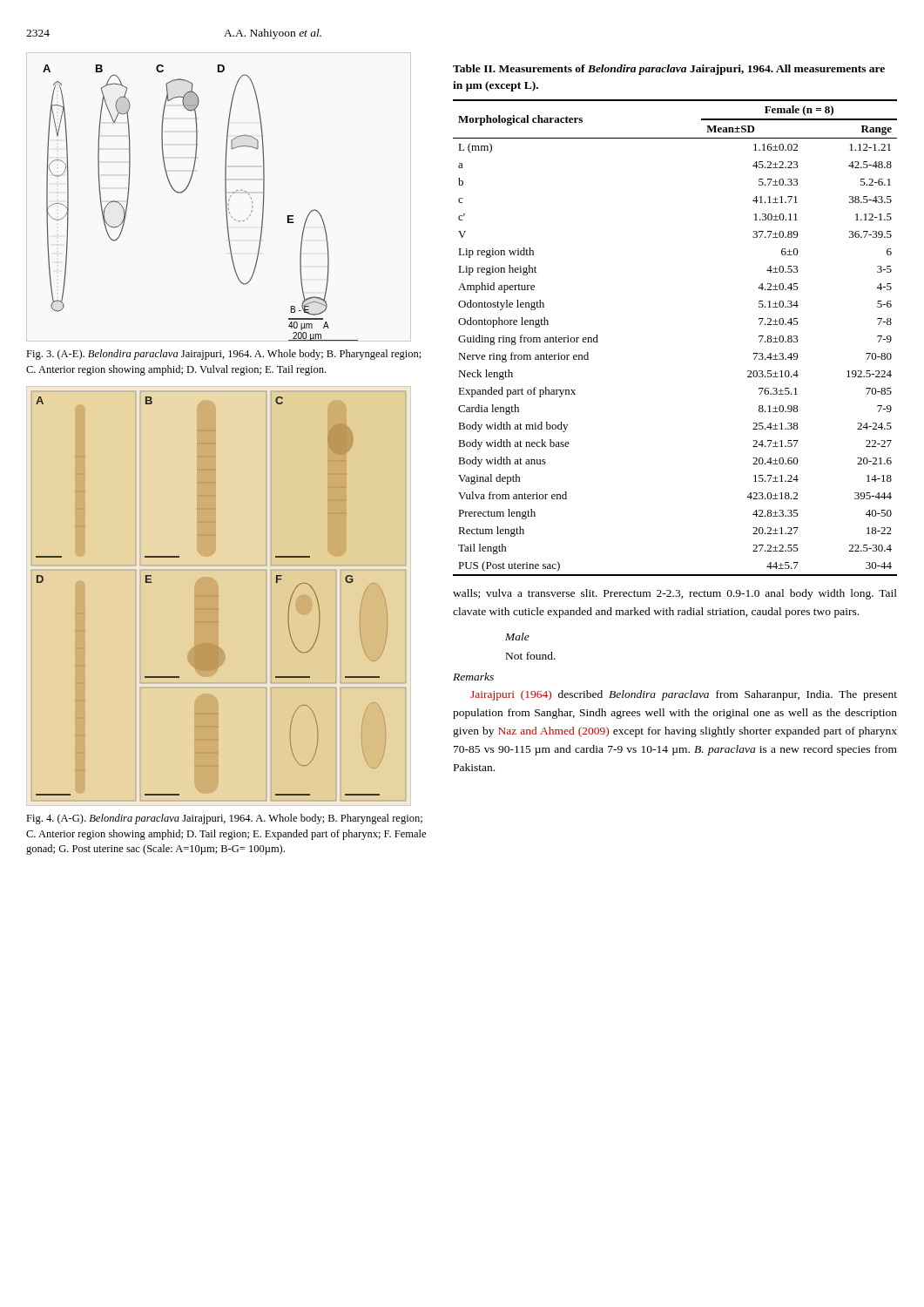The height and width of the screenshot is (1307, 924).
Task: Click on the block starting "Fig. 3. (A-E). Belondira paraclava Jairajpuri,"
Action: click(224, 361)
